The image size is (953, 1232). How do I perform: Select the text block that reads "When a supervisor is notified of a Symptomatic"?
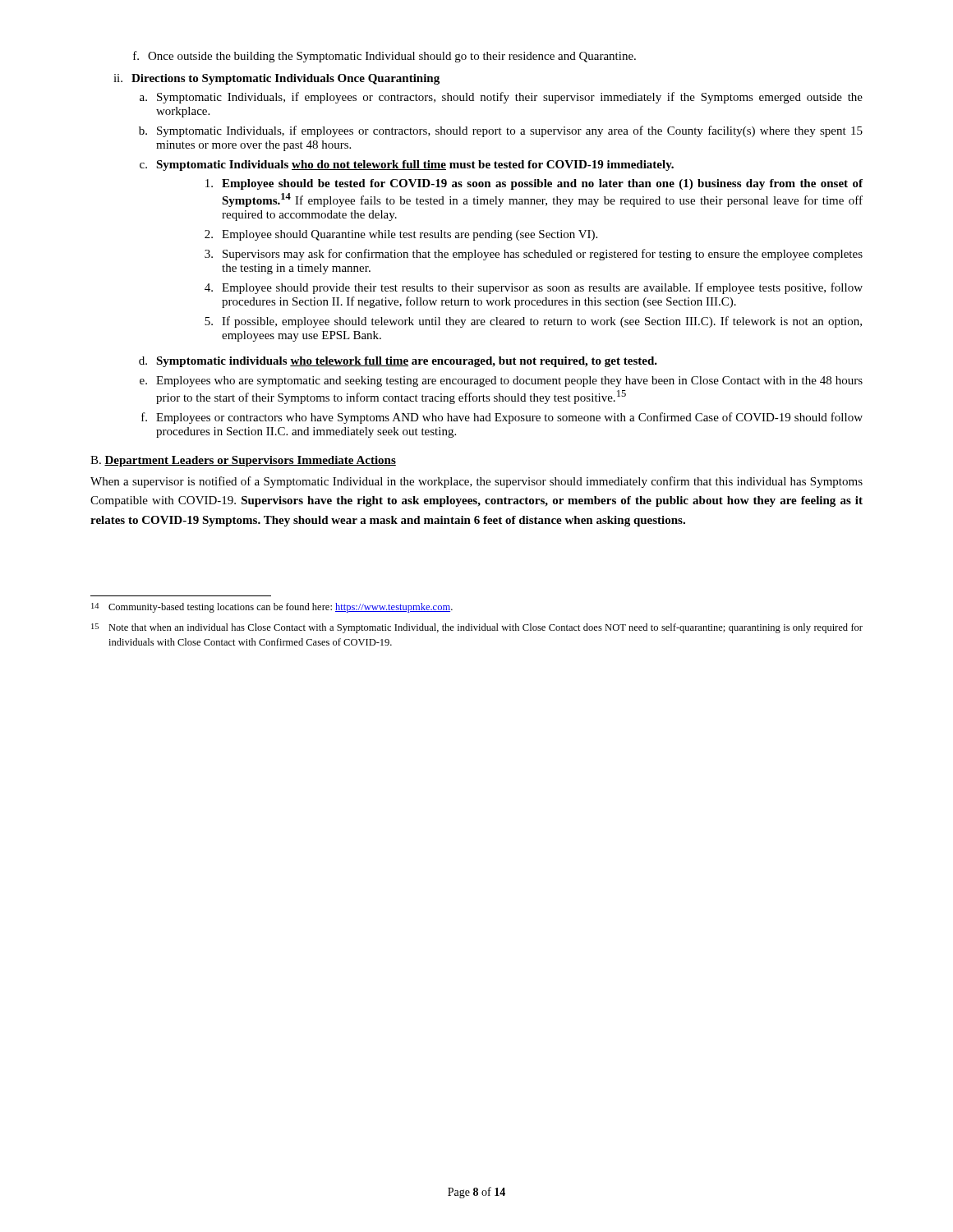pyautogui.click(x=476, y=500)
